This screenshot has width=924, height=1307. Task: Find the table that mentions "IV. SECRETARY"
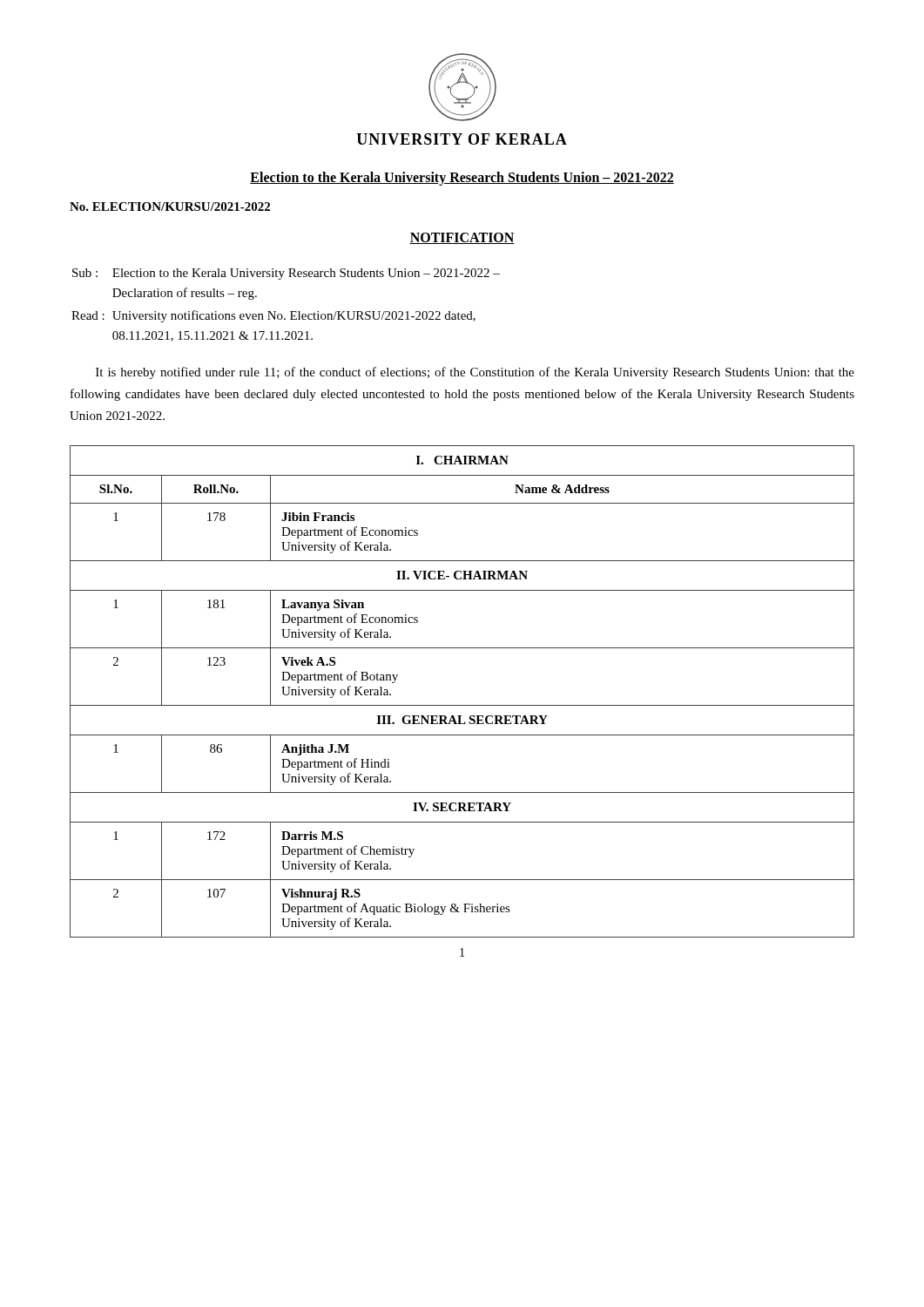(462, 692)
